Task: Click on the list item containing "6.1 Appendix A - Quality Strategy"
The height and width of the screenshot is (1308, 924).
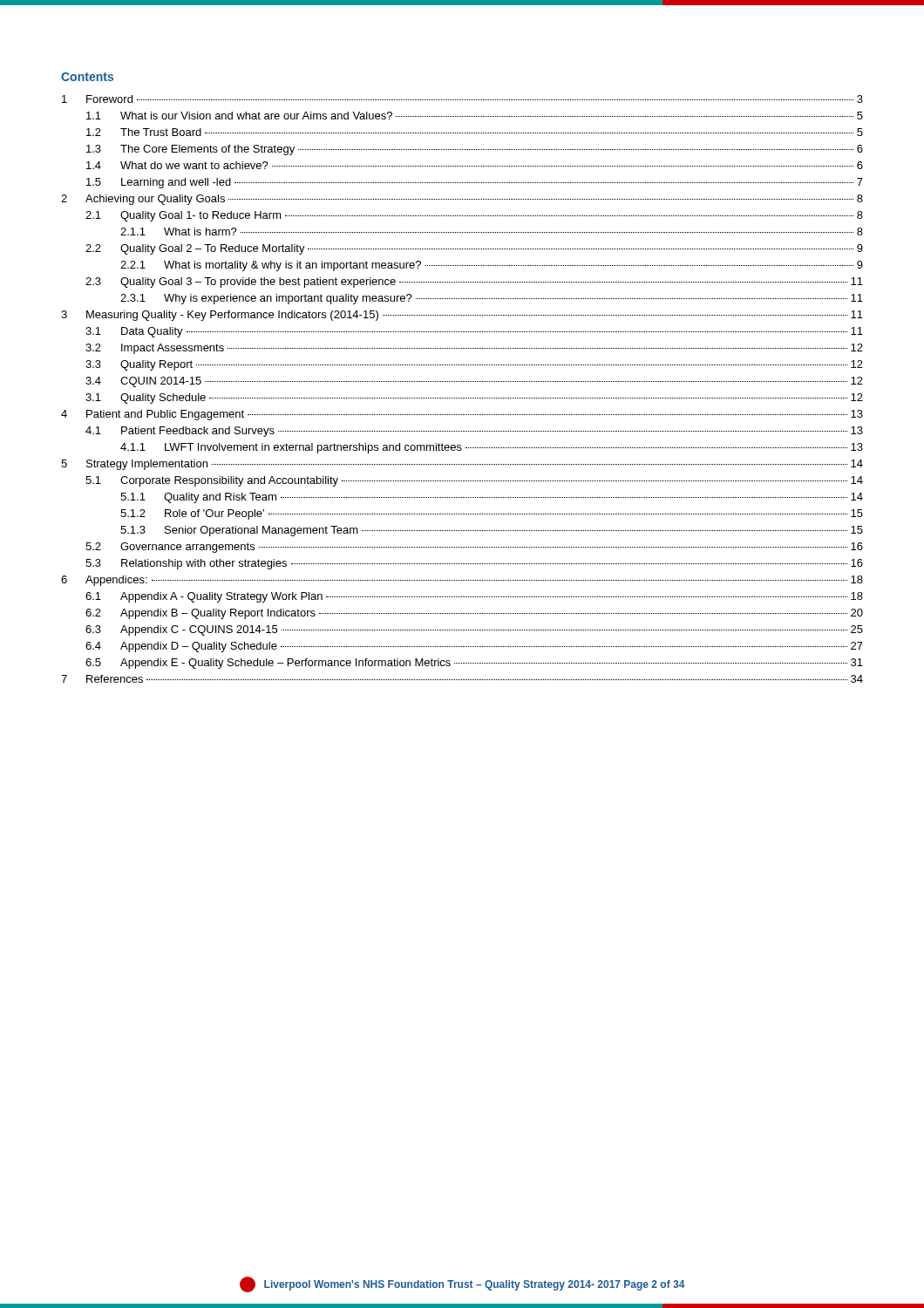Action: pos(474,596)
